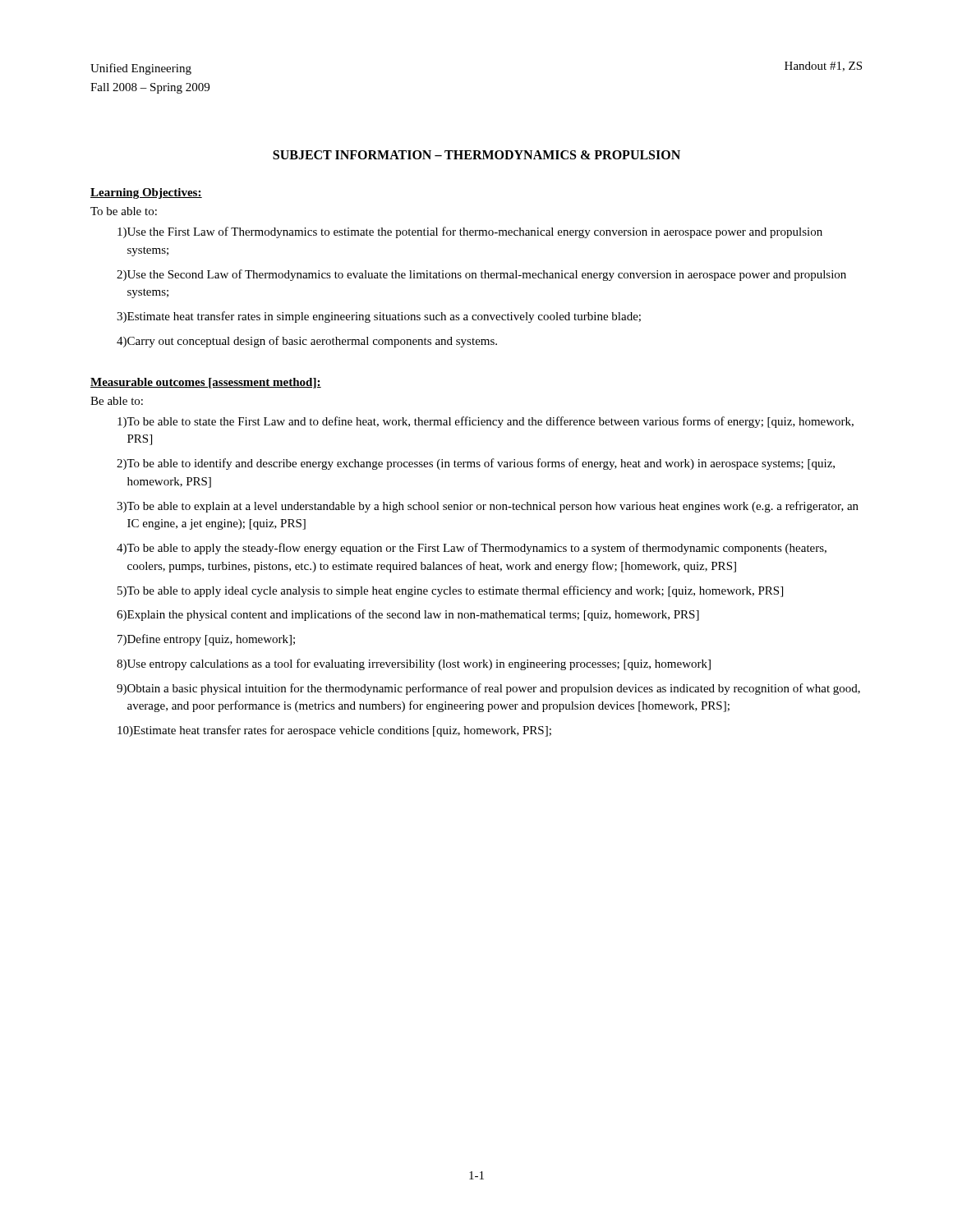
Task: Click on the block starting "2) Use the Second"
Action: coord(476,284)
